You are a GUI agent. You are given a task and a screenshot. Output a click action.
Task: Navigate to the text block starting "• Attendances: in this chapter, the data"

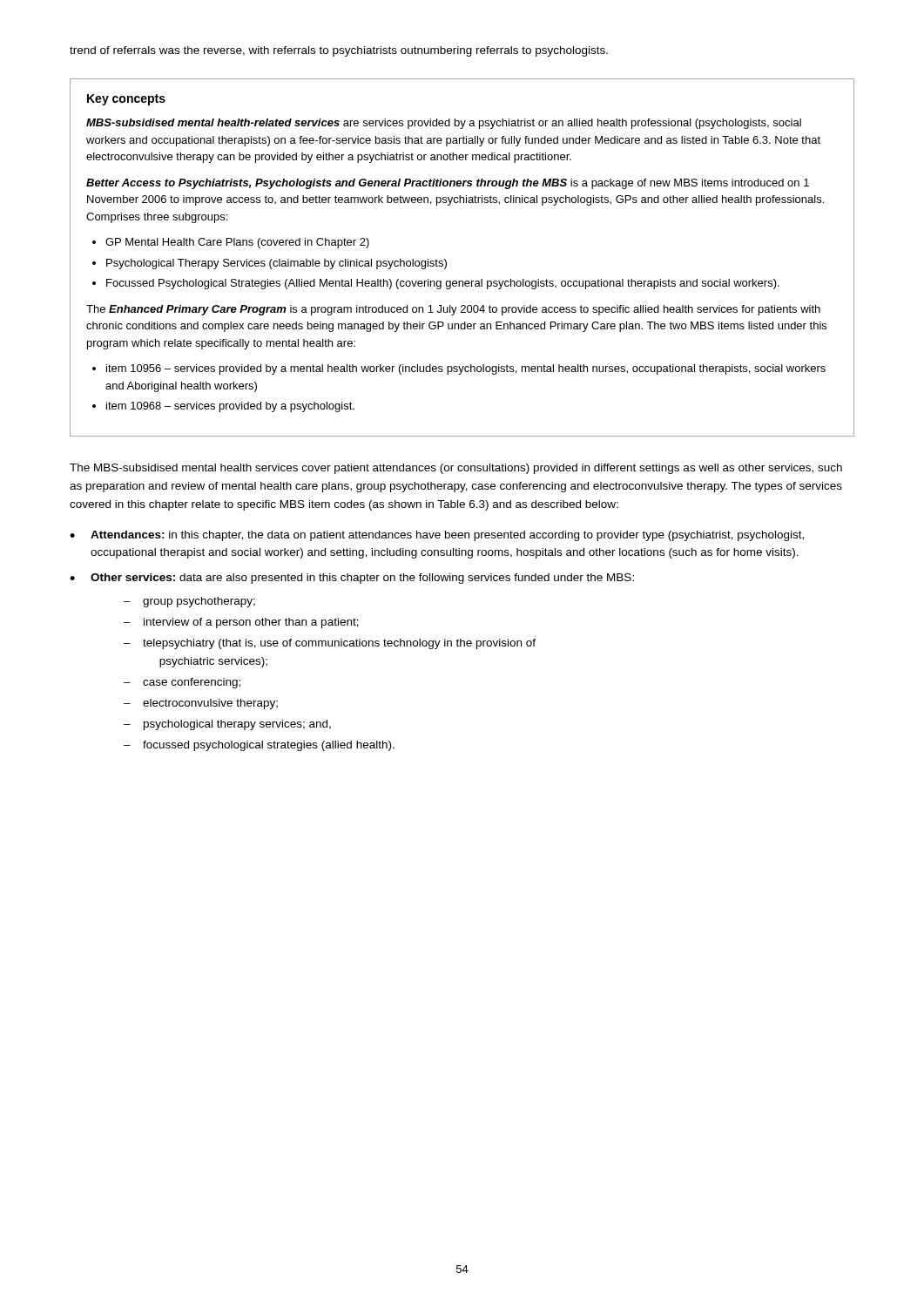[x=462, y=544]
